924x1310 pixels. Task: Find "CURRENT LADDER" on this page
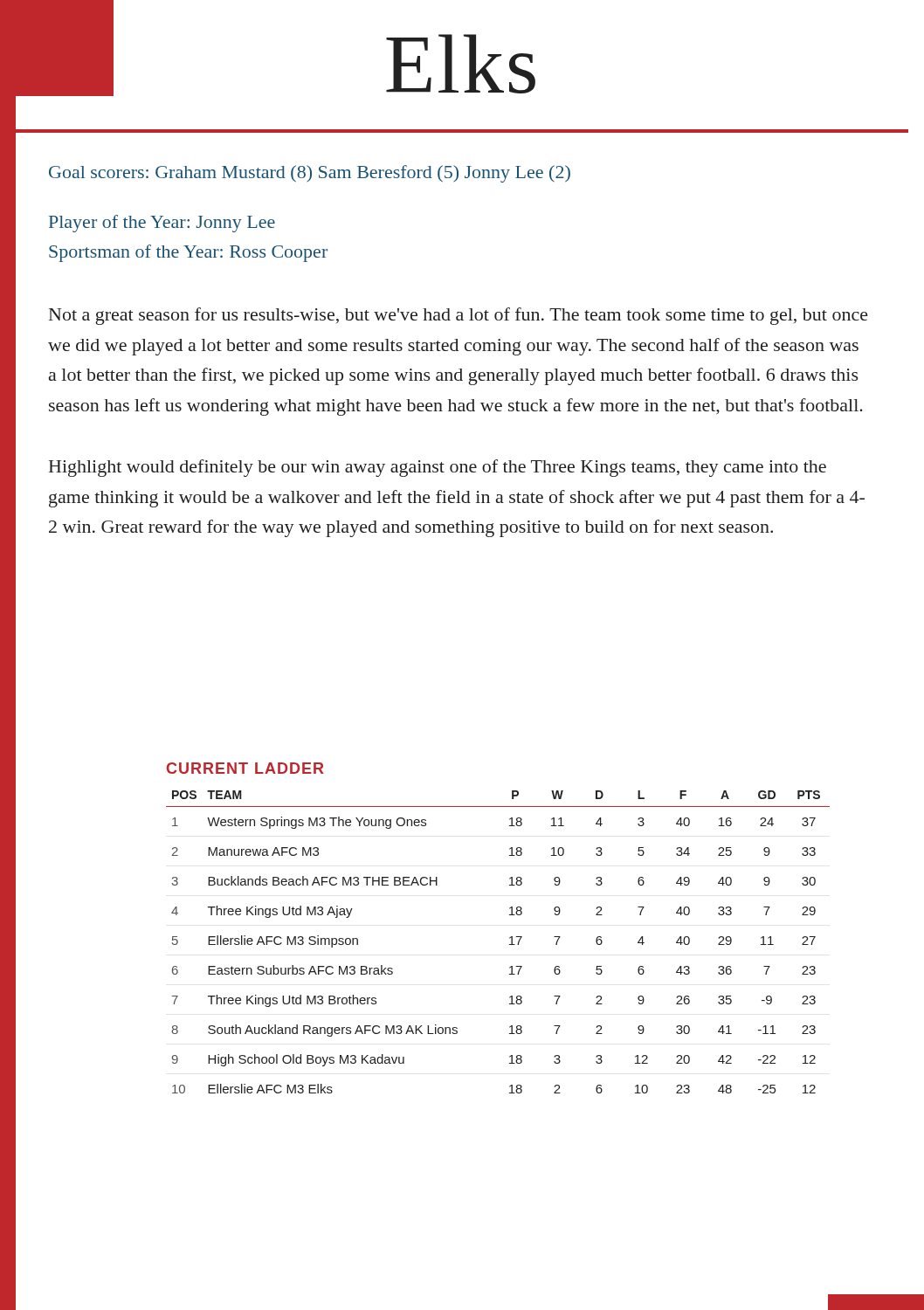245,769
